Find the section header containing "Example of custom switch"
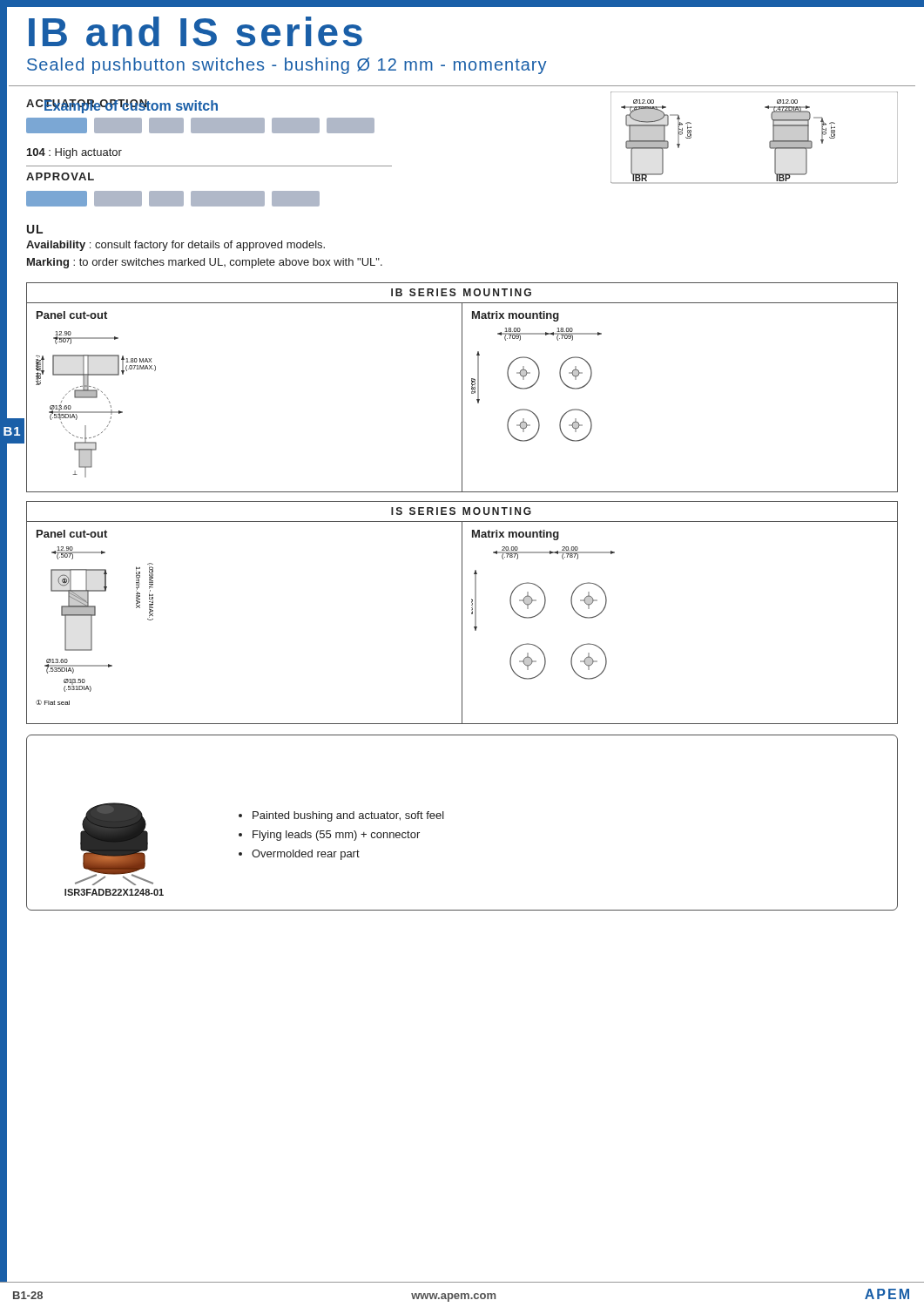Viewport: 924px width, 1307px height. click(x=131, y=106)
